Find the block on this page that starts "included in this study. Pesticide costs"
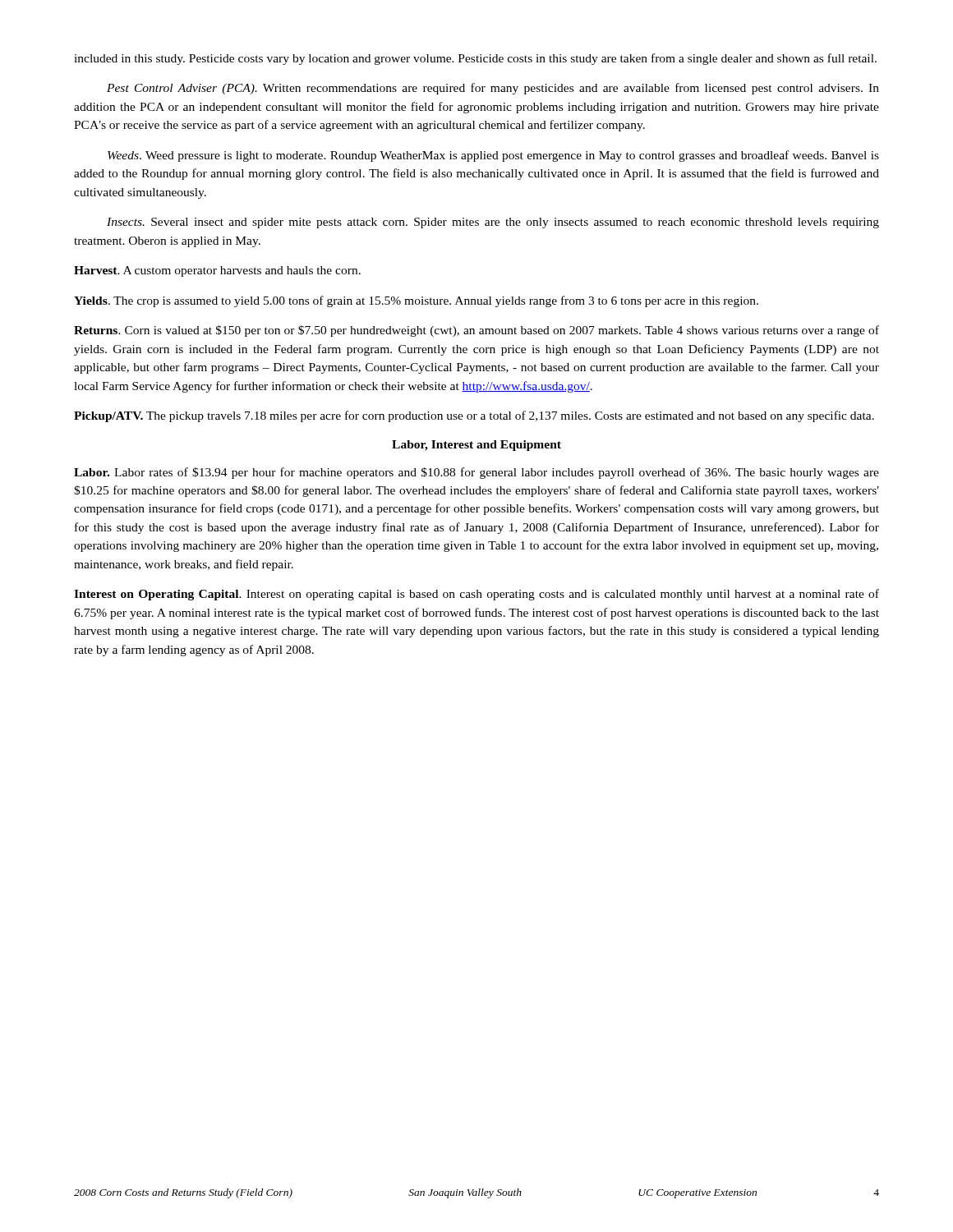The height and width of the screenshot is (1232, 953). coord(476,58)
